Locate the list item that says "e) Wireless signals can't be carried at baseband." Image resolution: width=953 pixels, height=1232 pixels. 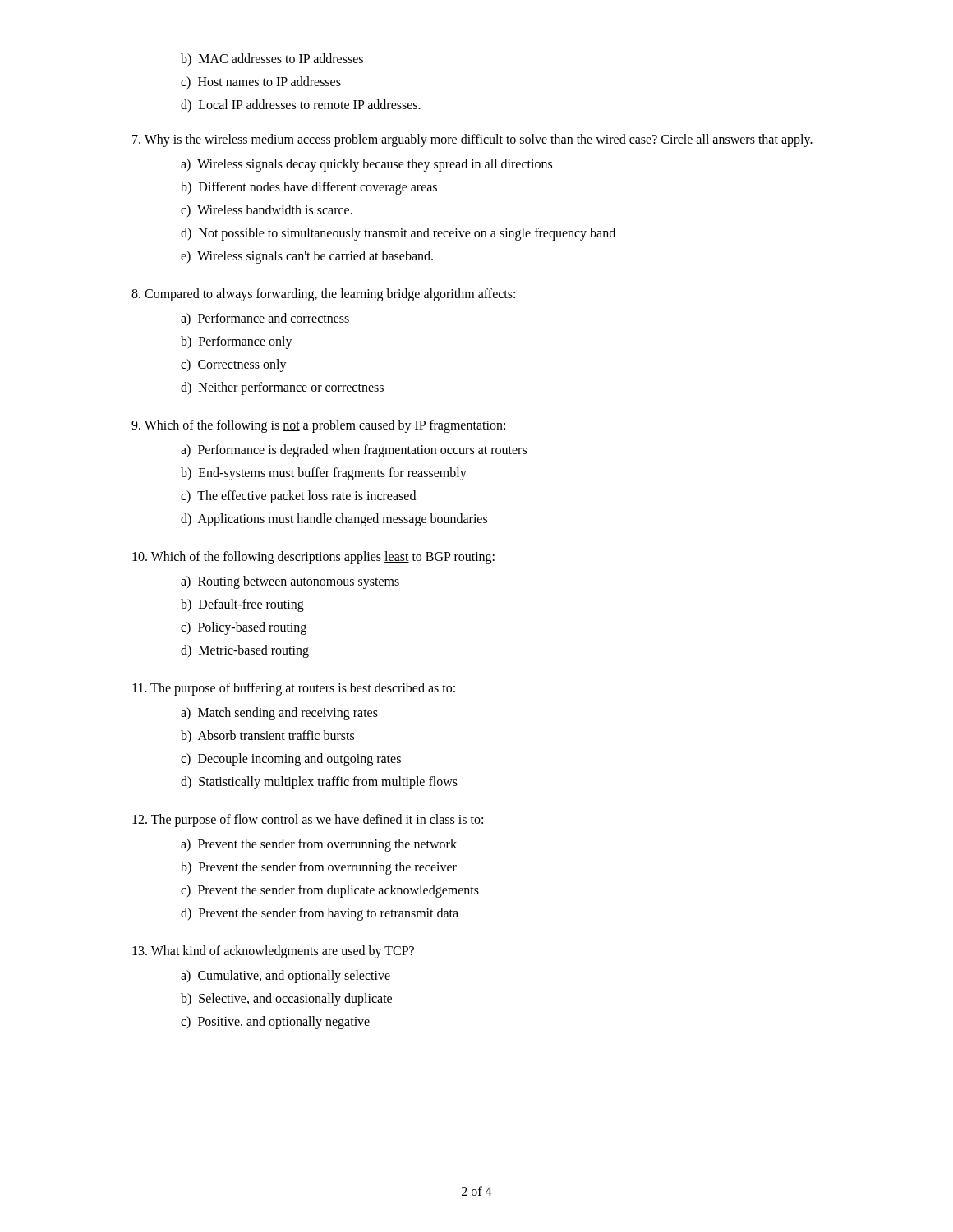307,256
